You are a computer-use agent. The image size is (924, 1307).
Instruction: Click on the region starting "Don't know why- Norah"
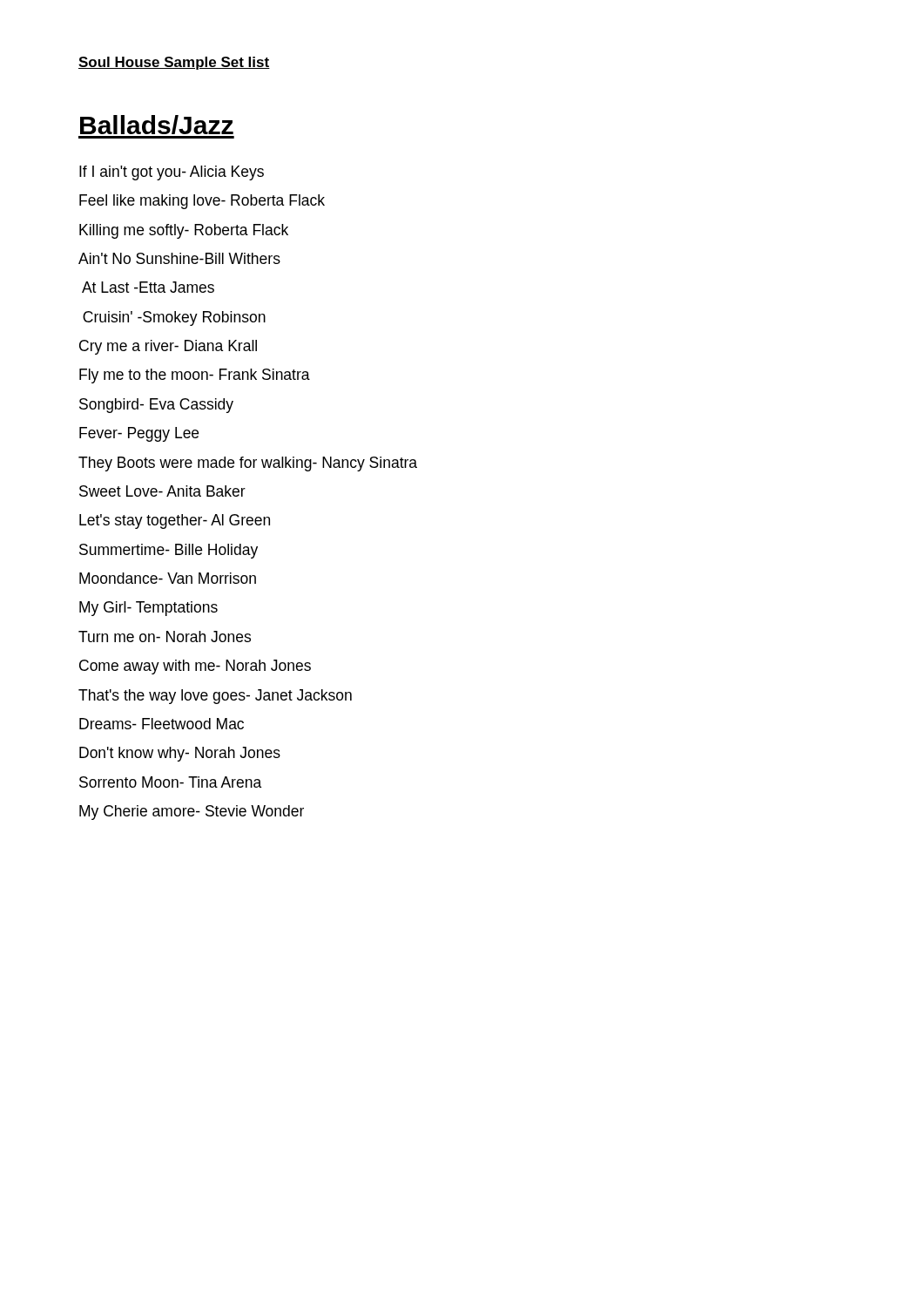[179, 753]
